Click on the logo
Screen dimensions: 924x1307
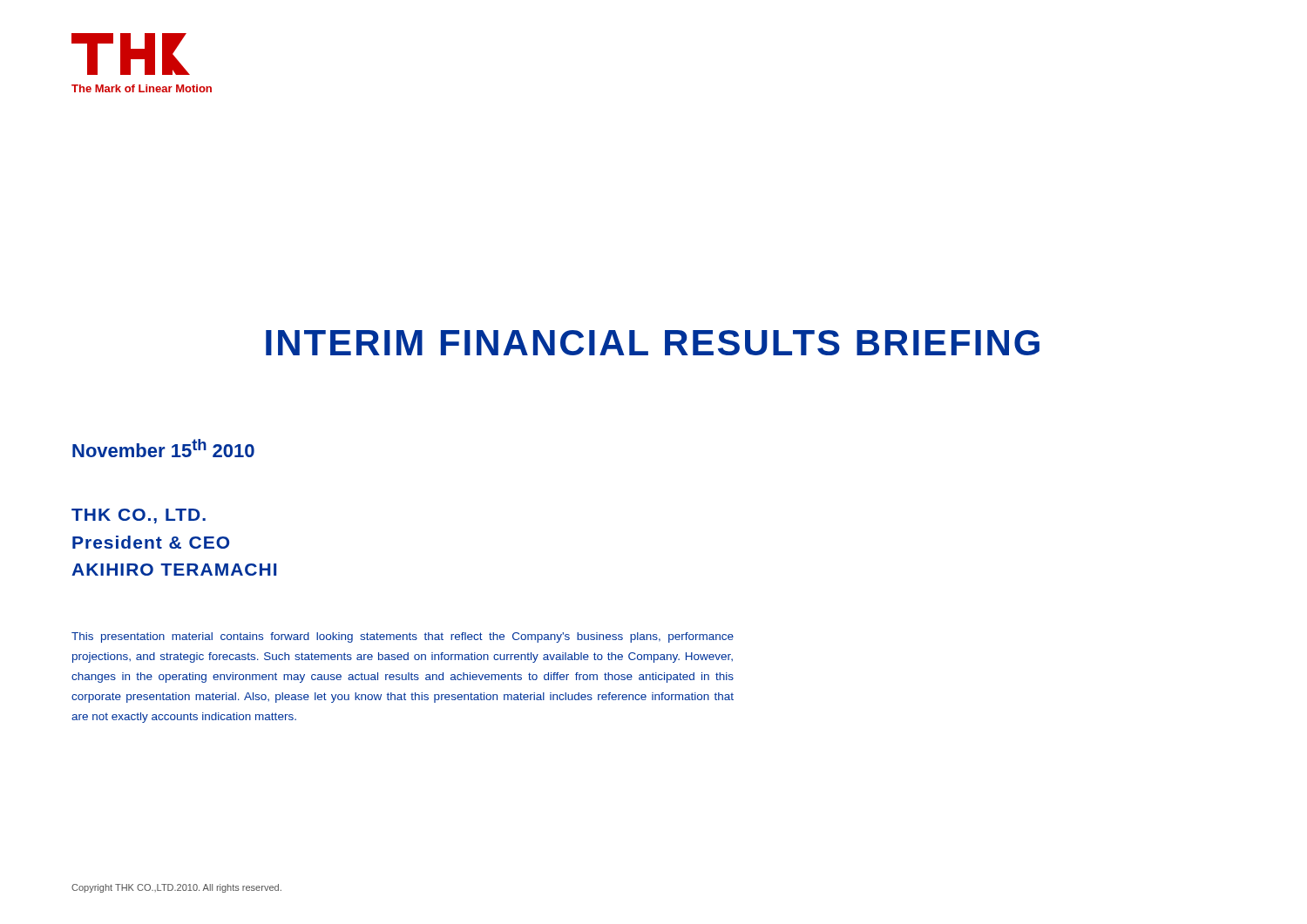pyautogui.click(x=163, y=68)
